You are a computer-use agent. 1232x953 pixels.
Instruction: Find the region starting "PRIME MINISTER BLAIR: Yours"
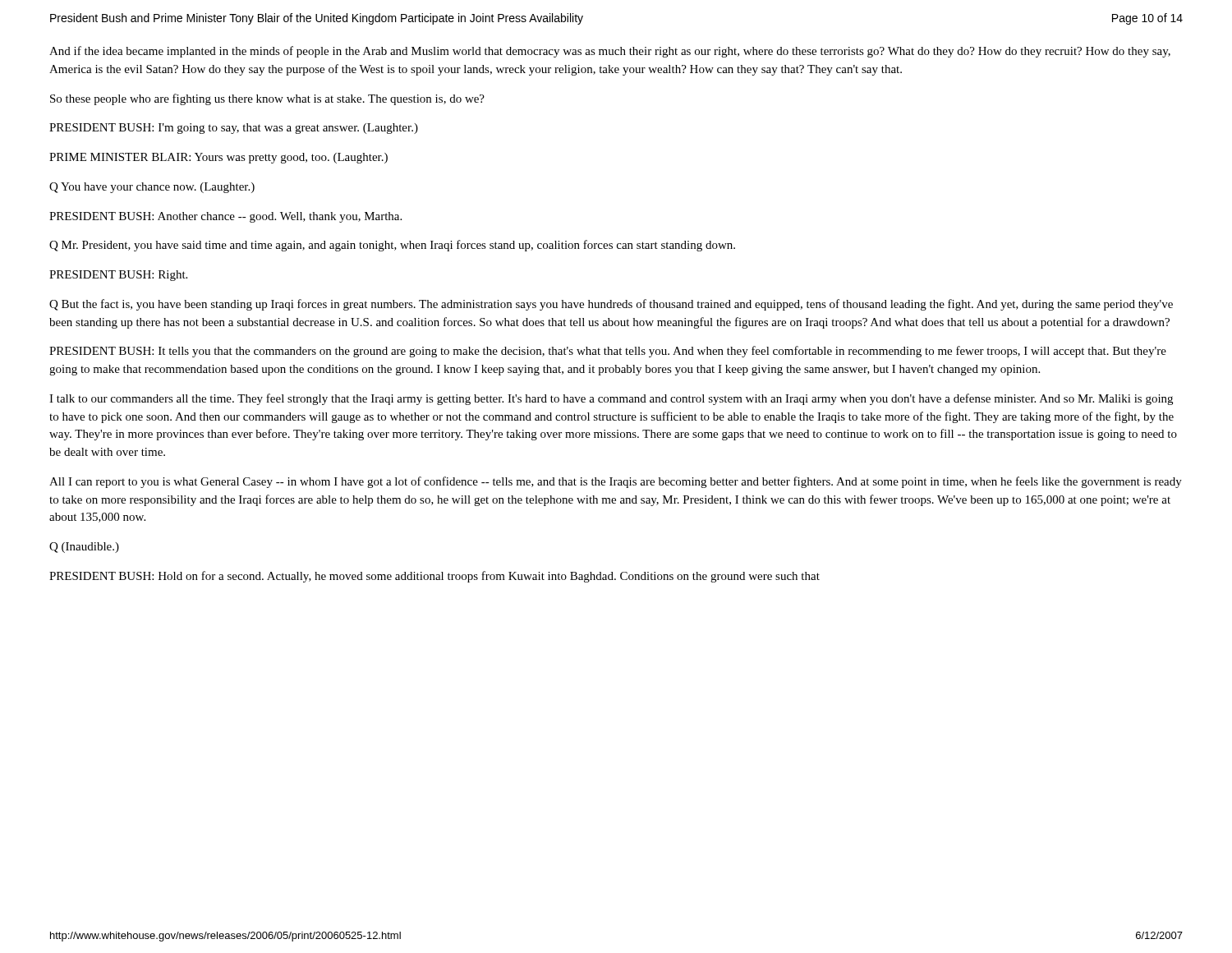pyautogui.click(x=219, y=157)
